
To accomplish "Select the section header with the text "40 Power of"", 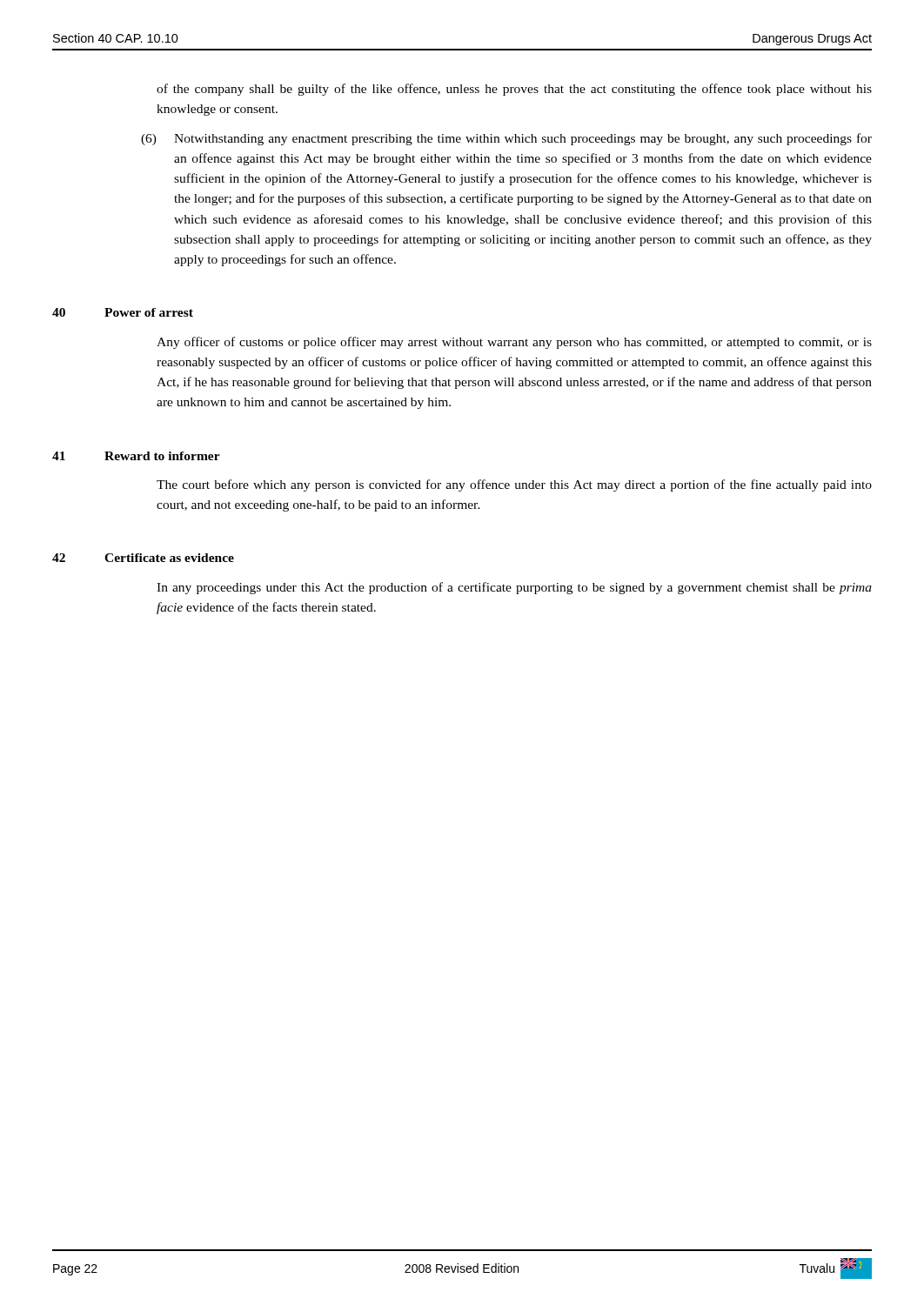I will (123, 312).
